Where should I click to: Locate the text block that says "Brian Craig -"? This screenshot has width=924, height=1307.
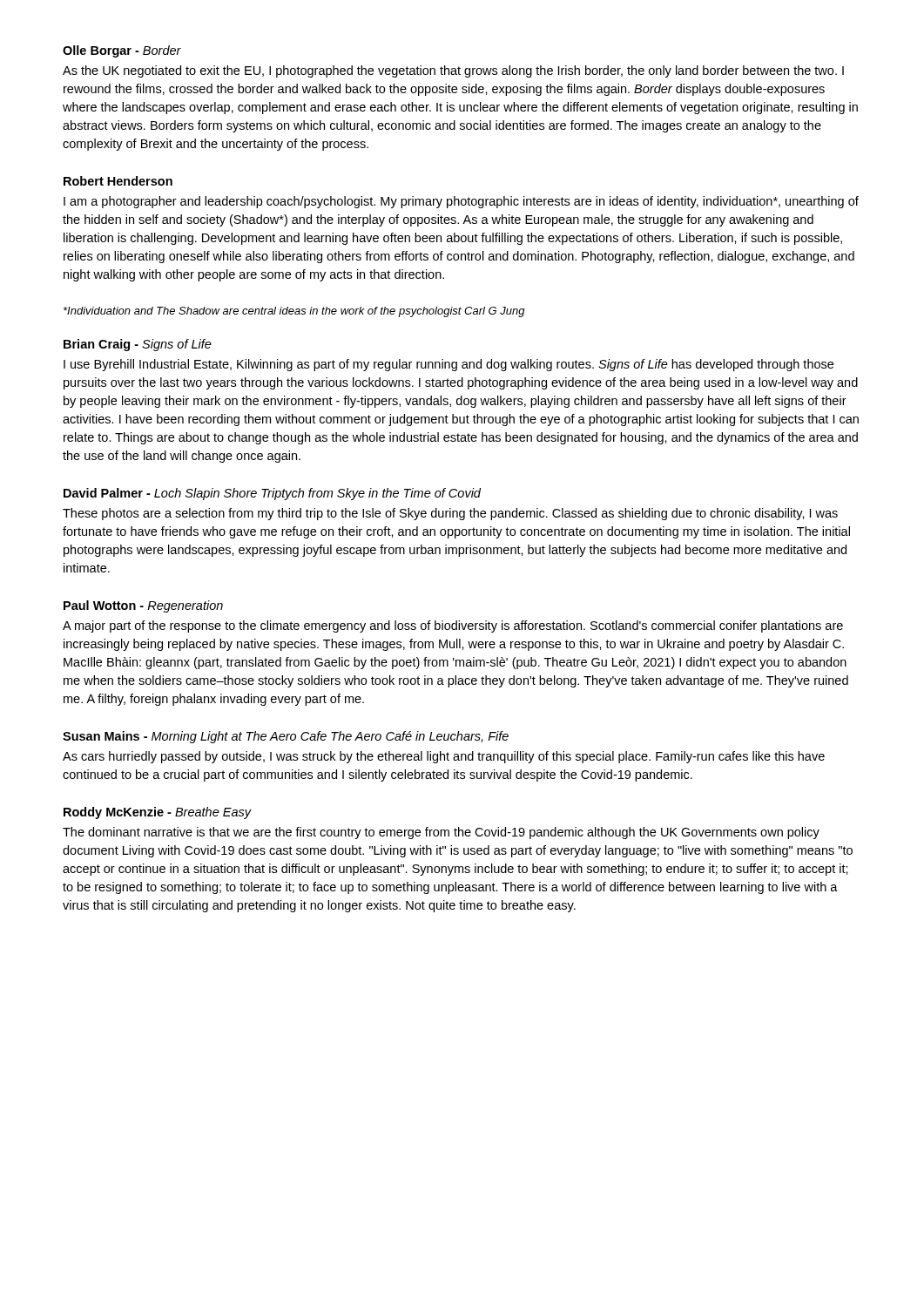point(462,400)
